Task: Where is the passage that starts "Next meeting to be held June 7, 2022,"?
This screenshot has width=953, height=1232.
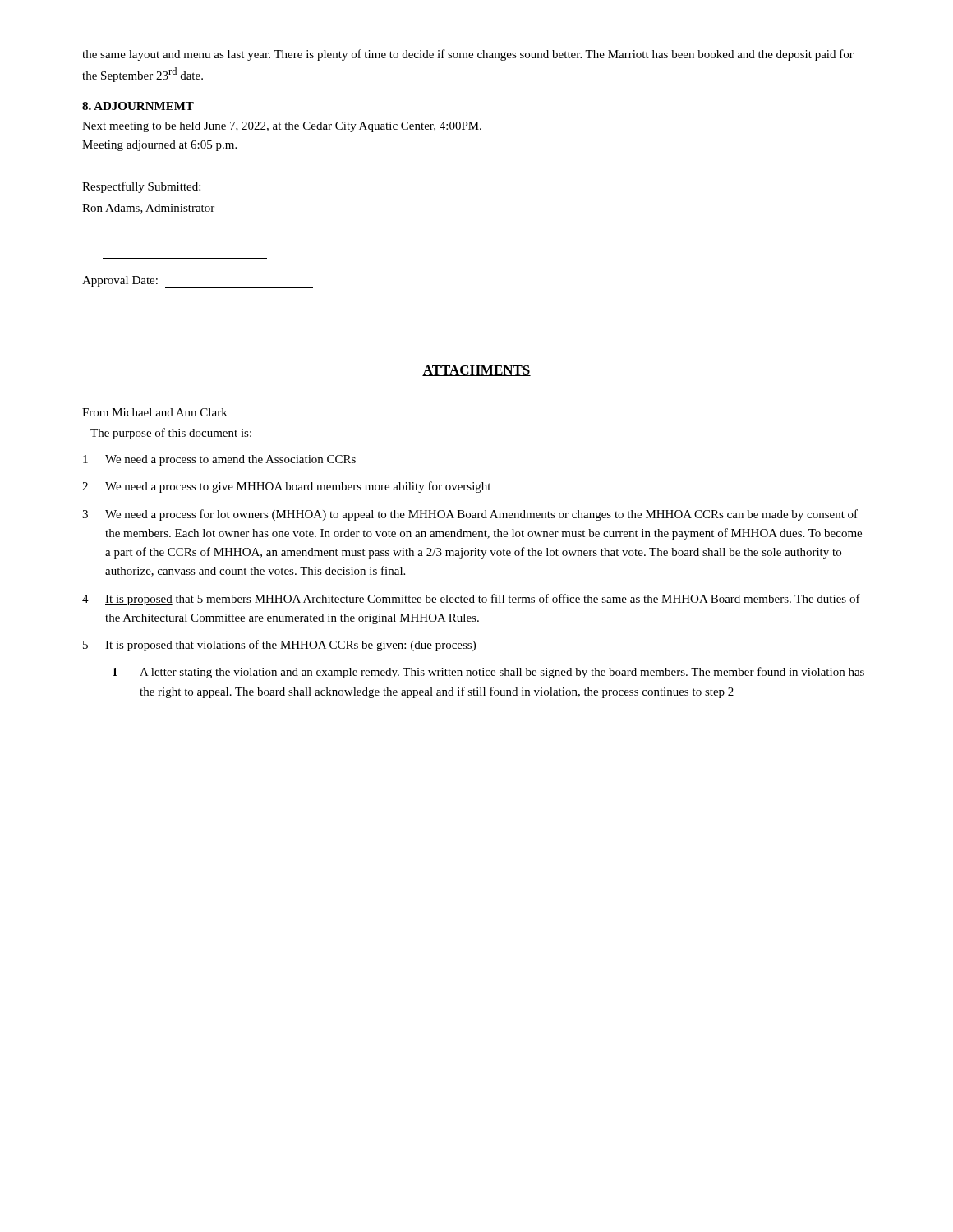Action: click(x=282, y=135)
